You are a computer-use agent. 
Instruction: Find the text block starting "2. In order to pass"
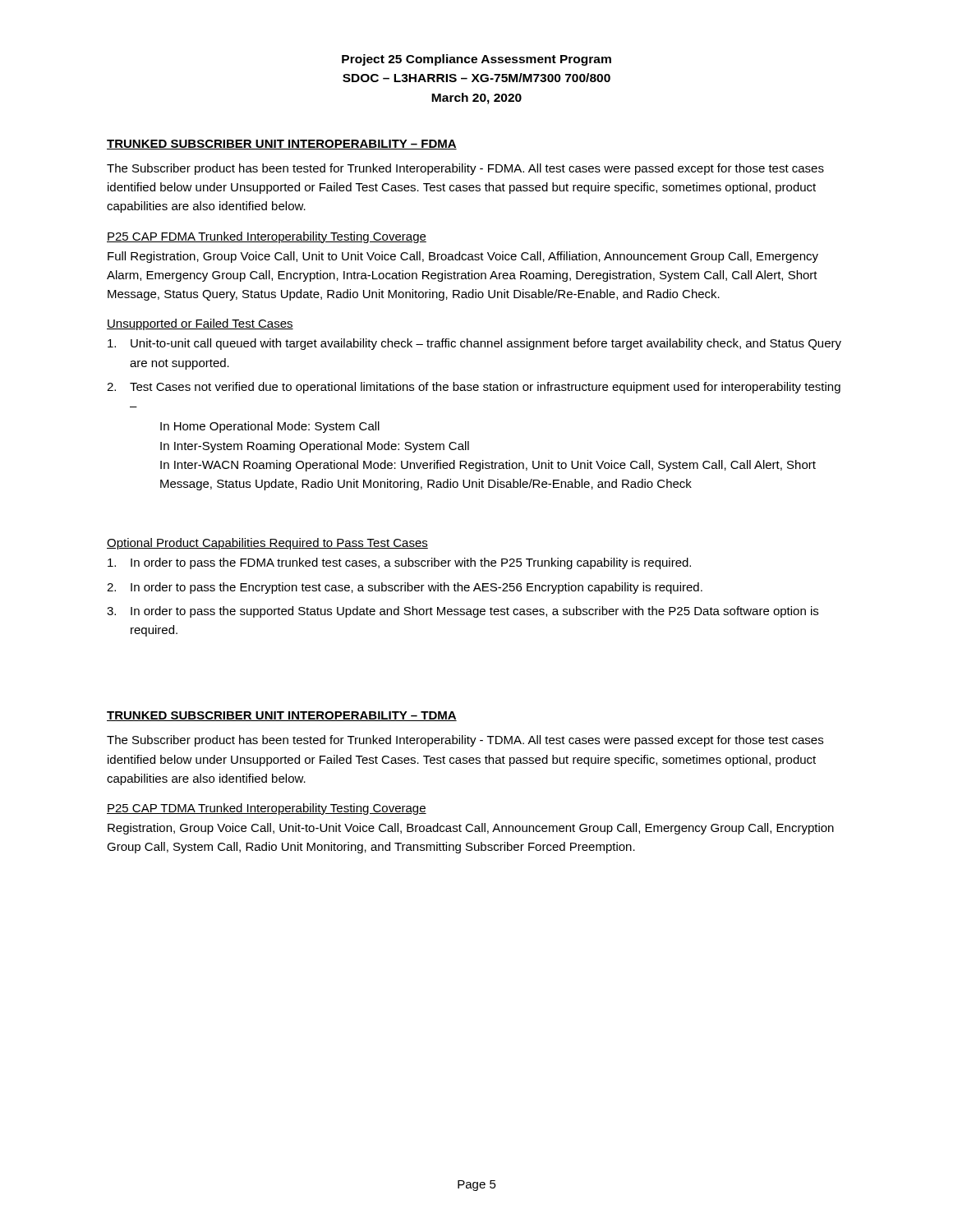coord(476,586)
